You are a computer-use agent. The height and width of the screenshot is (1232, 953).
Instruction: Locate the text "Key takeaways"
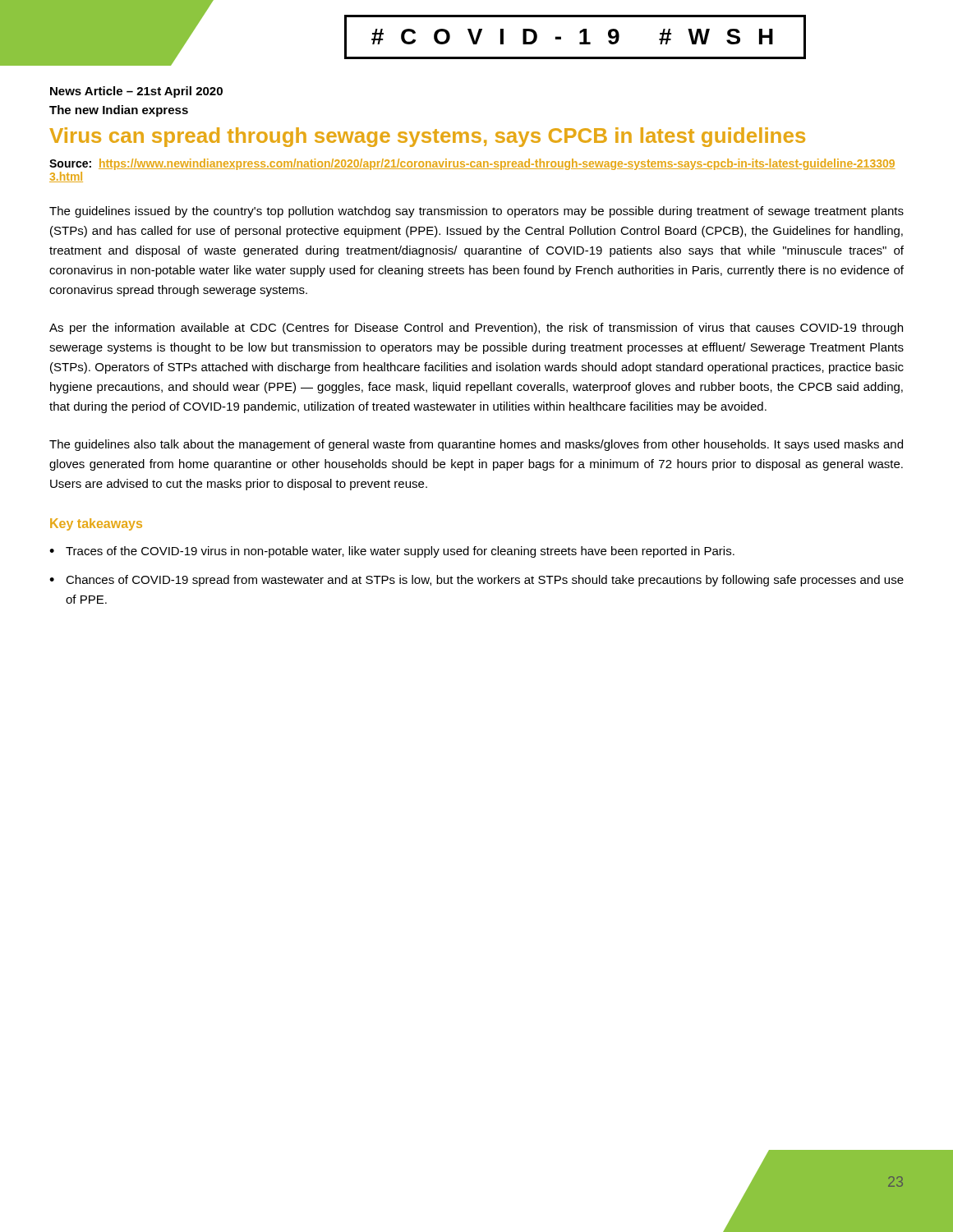click(x=96, y=523)
